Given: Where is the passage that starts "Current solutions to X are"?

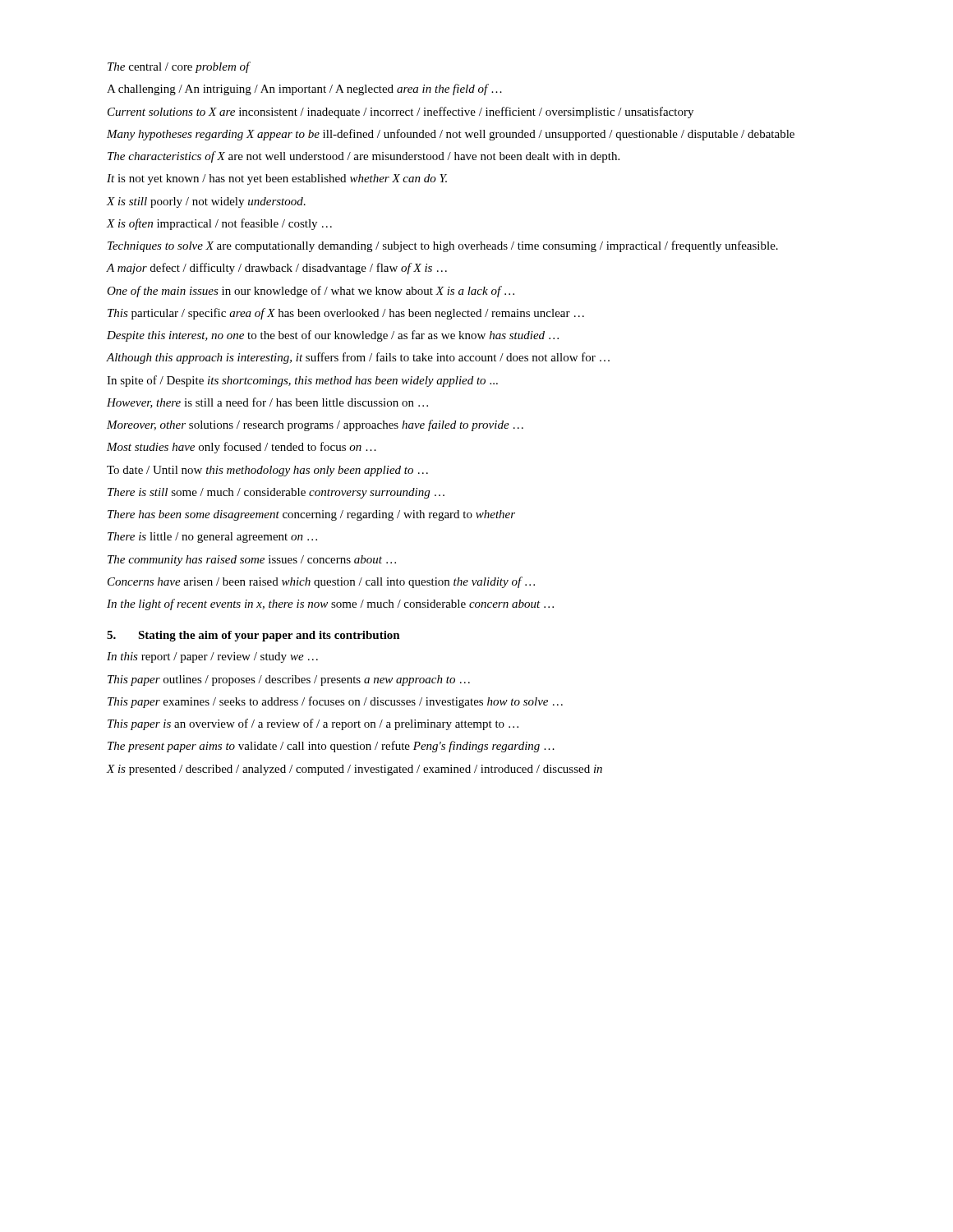Looking at the screenshot, I should pos(400,111).
